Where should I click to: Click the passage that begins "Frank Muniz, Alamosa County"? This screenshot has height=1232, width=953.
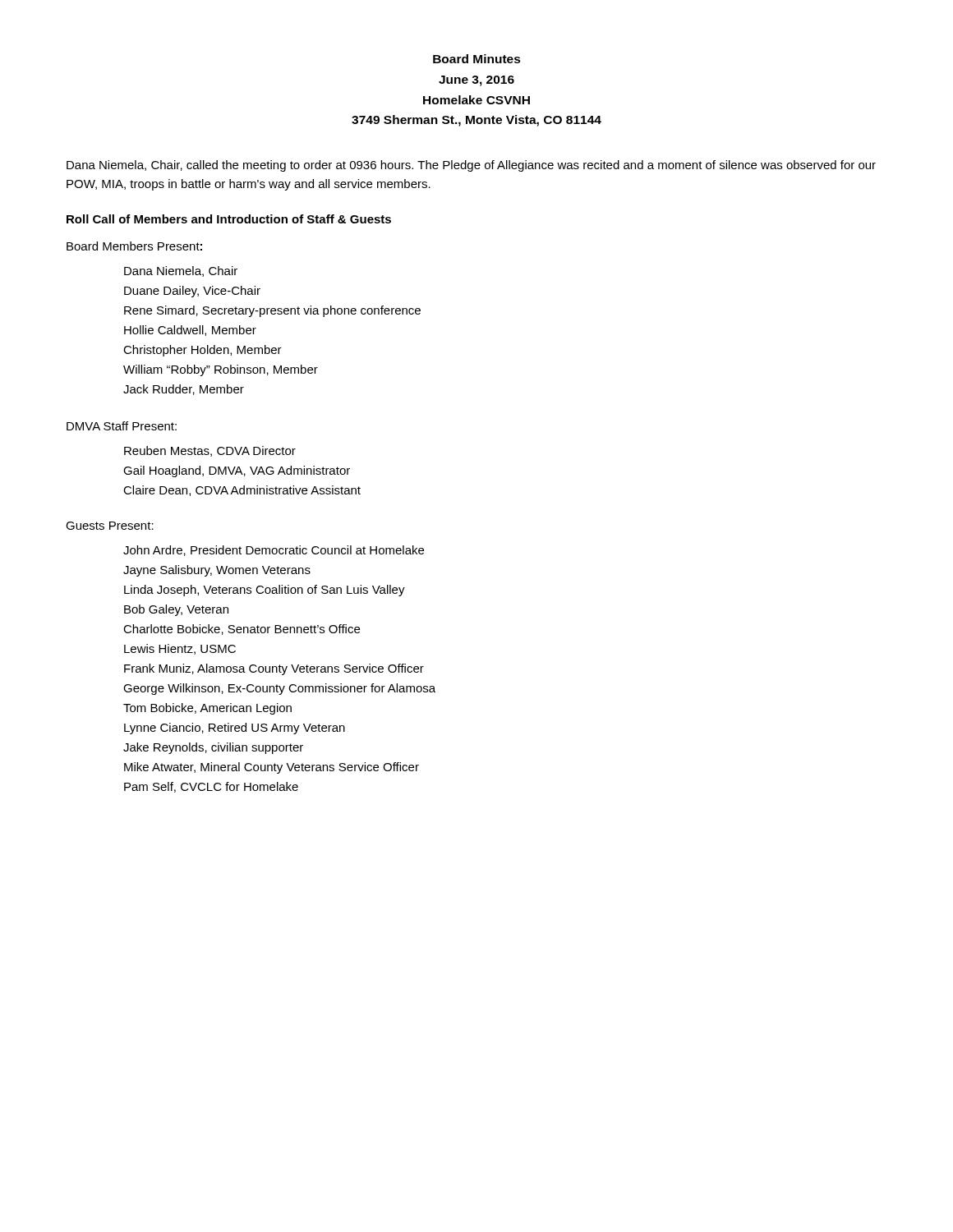click(273, 668)
